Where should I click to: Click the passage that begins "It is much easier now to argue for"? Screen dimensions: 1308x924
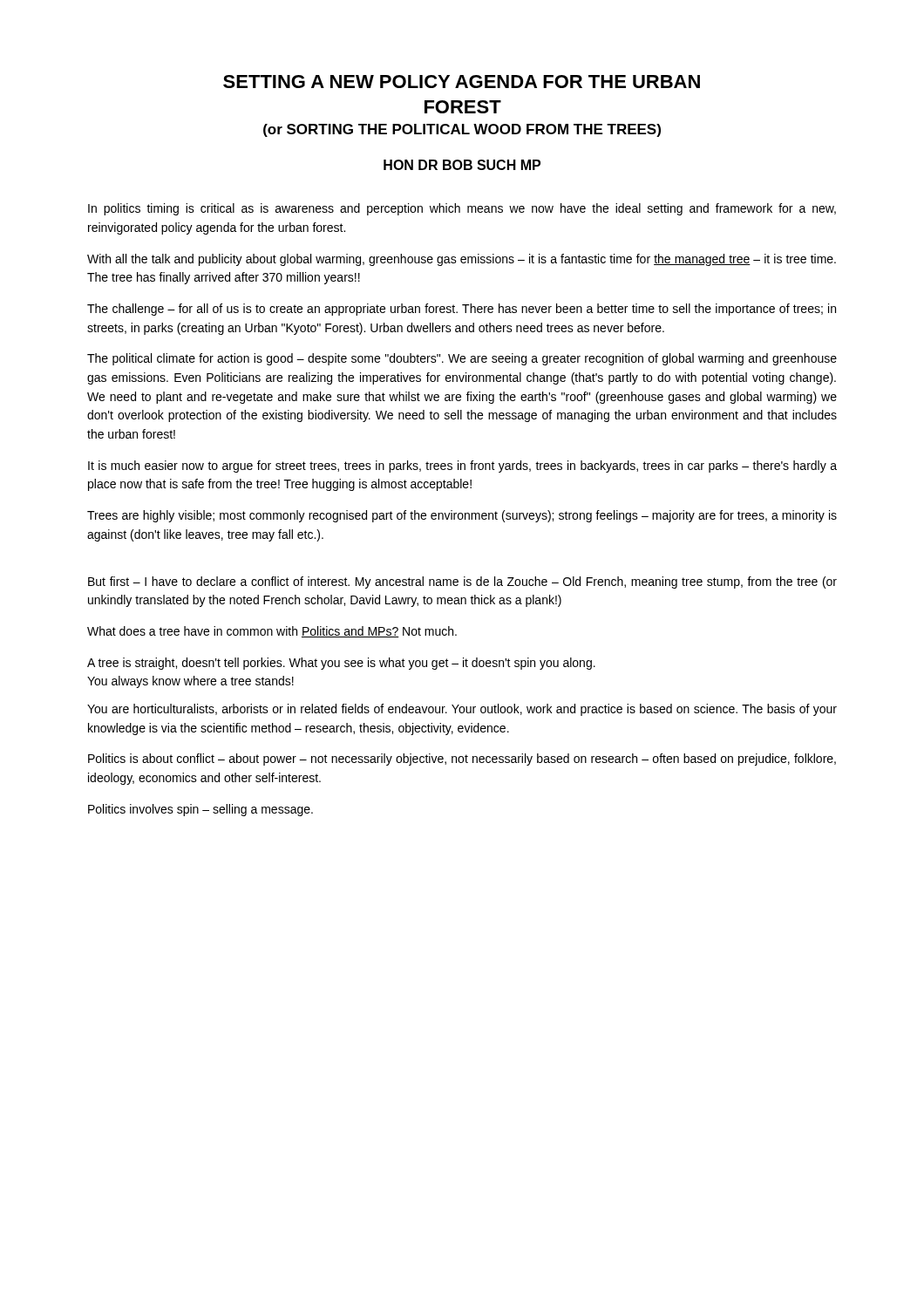click(462, 475)
